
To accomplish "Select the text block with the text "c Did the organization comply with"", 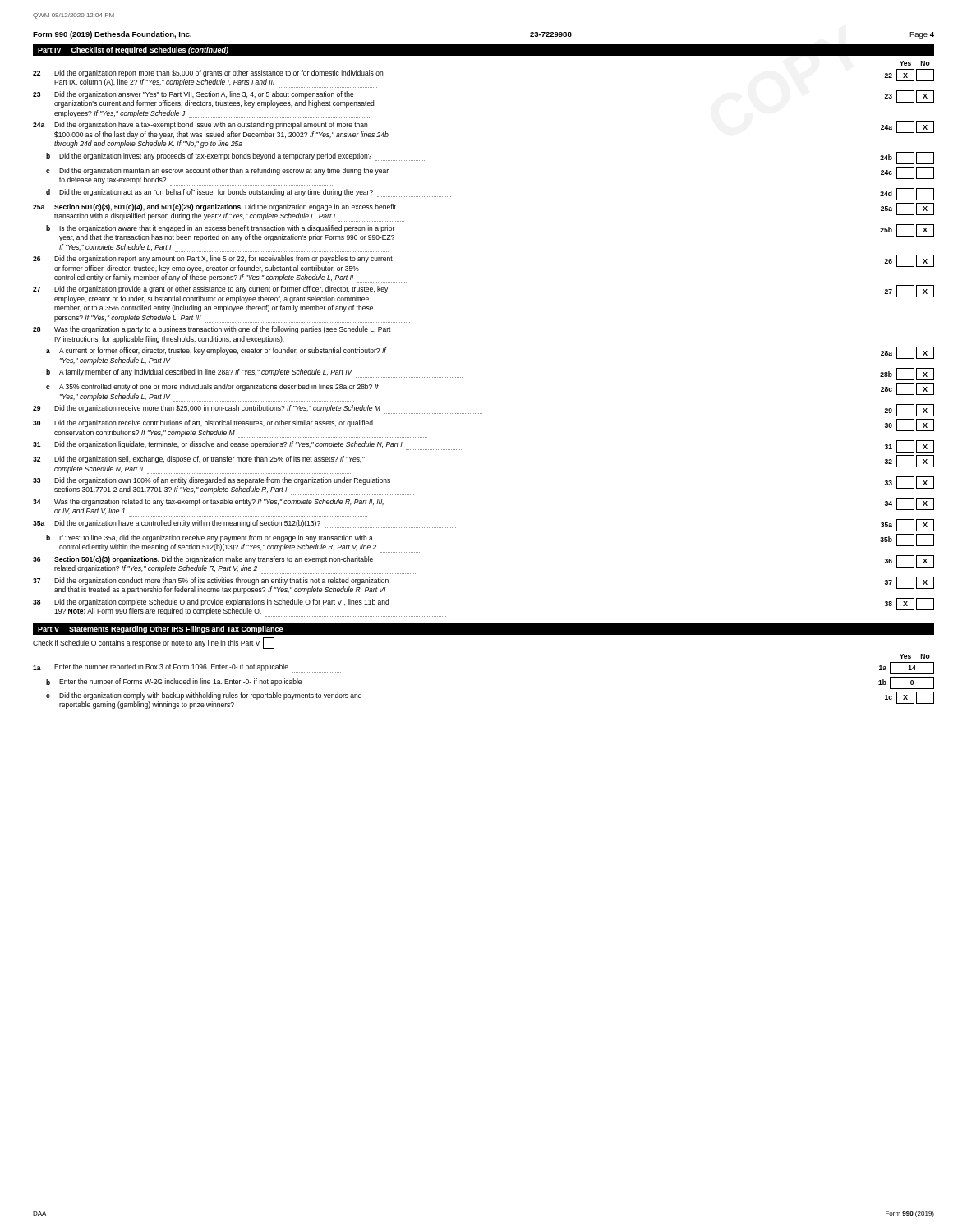I will click(x=207, y=703).
